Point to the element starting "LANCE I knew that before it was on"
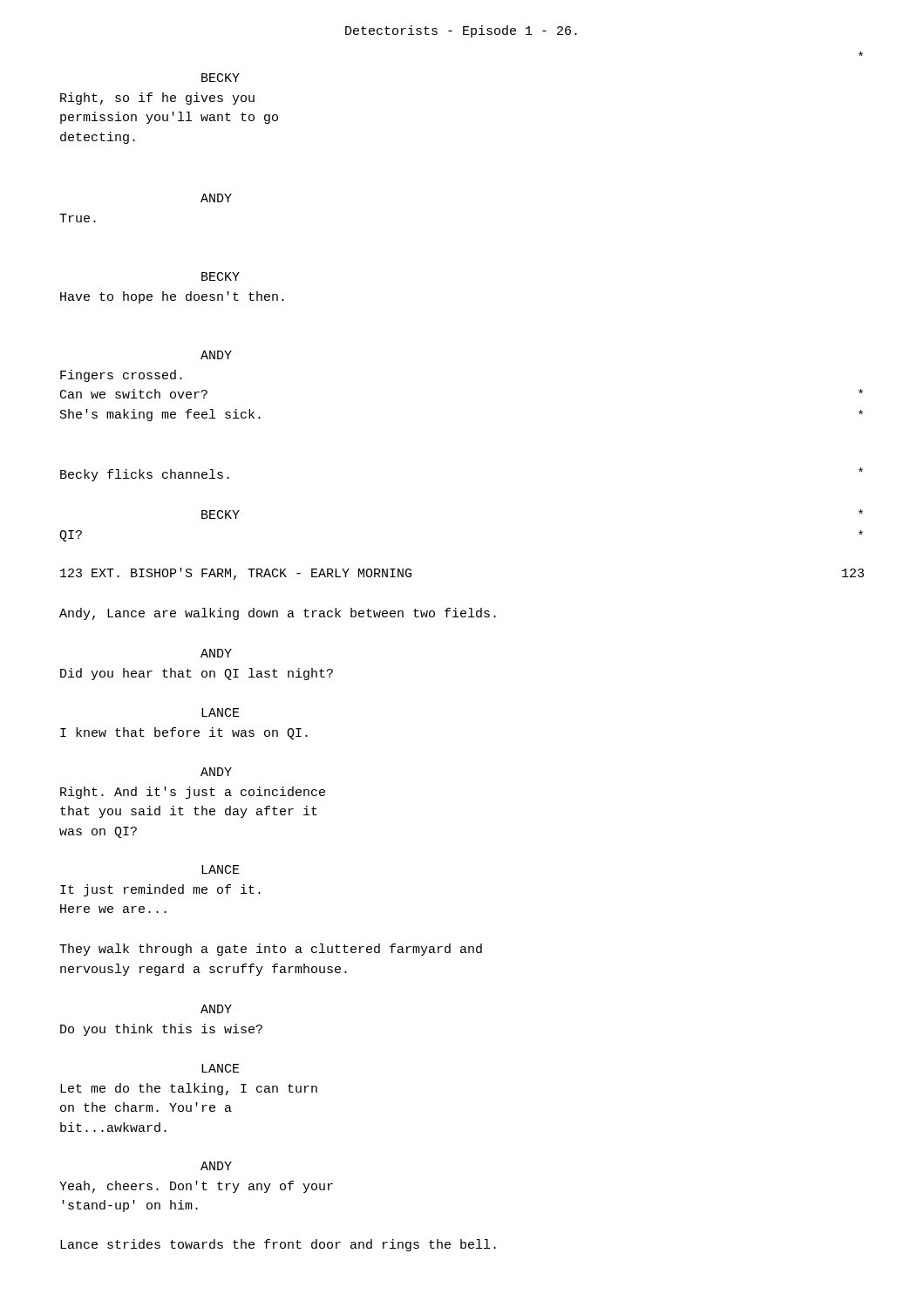This screenshot has height=1308, width=924. (x=185, y=724)
